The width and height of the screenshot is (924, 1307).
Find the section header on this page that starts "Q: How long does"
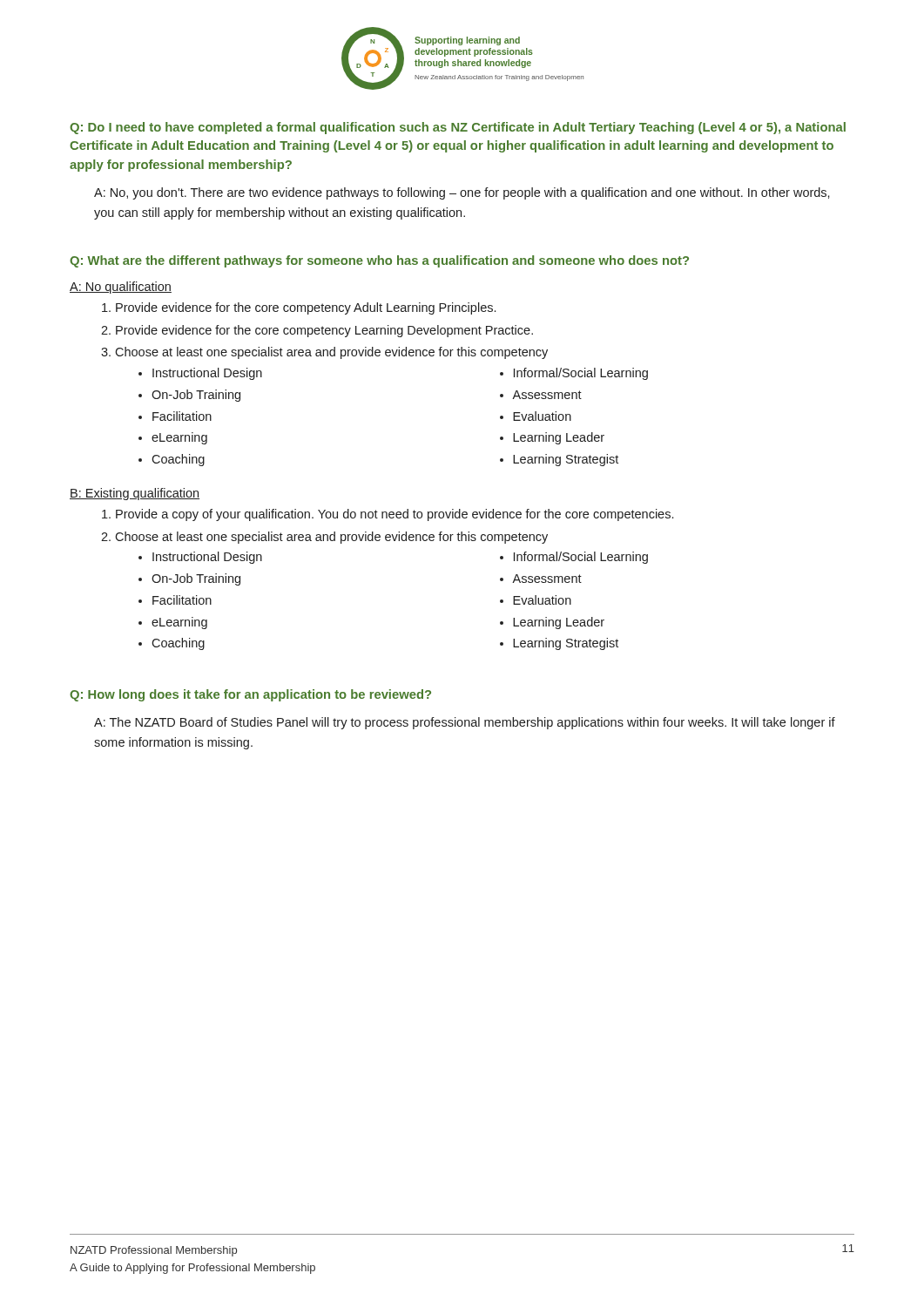[251, 694]
